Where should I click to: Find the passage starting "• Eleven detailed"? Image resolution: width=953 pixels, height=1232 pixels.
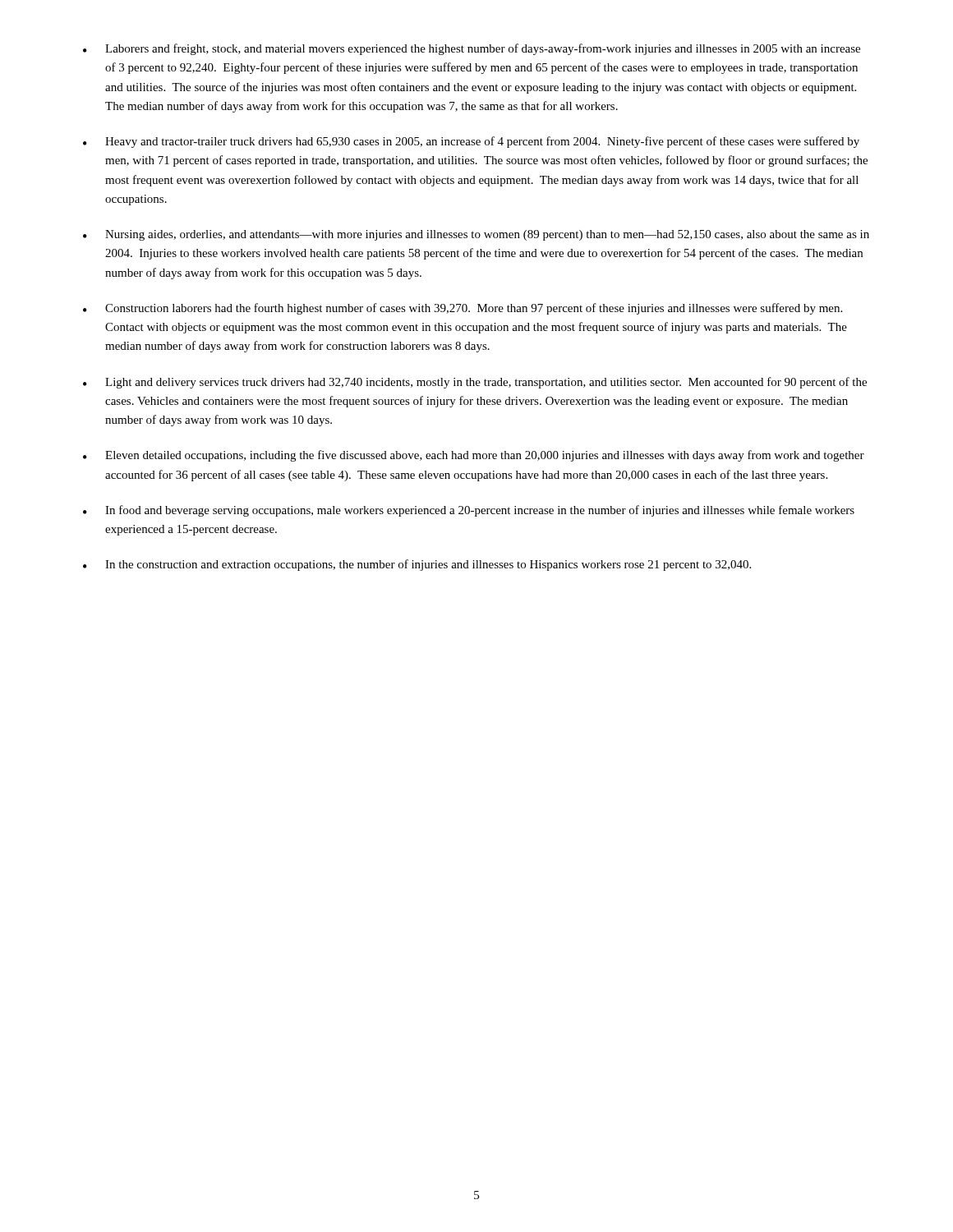[476, 465]
